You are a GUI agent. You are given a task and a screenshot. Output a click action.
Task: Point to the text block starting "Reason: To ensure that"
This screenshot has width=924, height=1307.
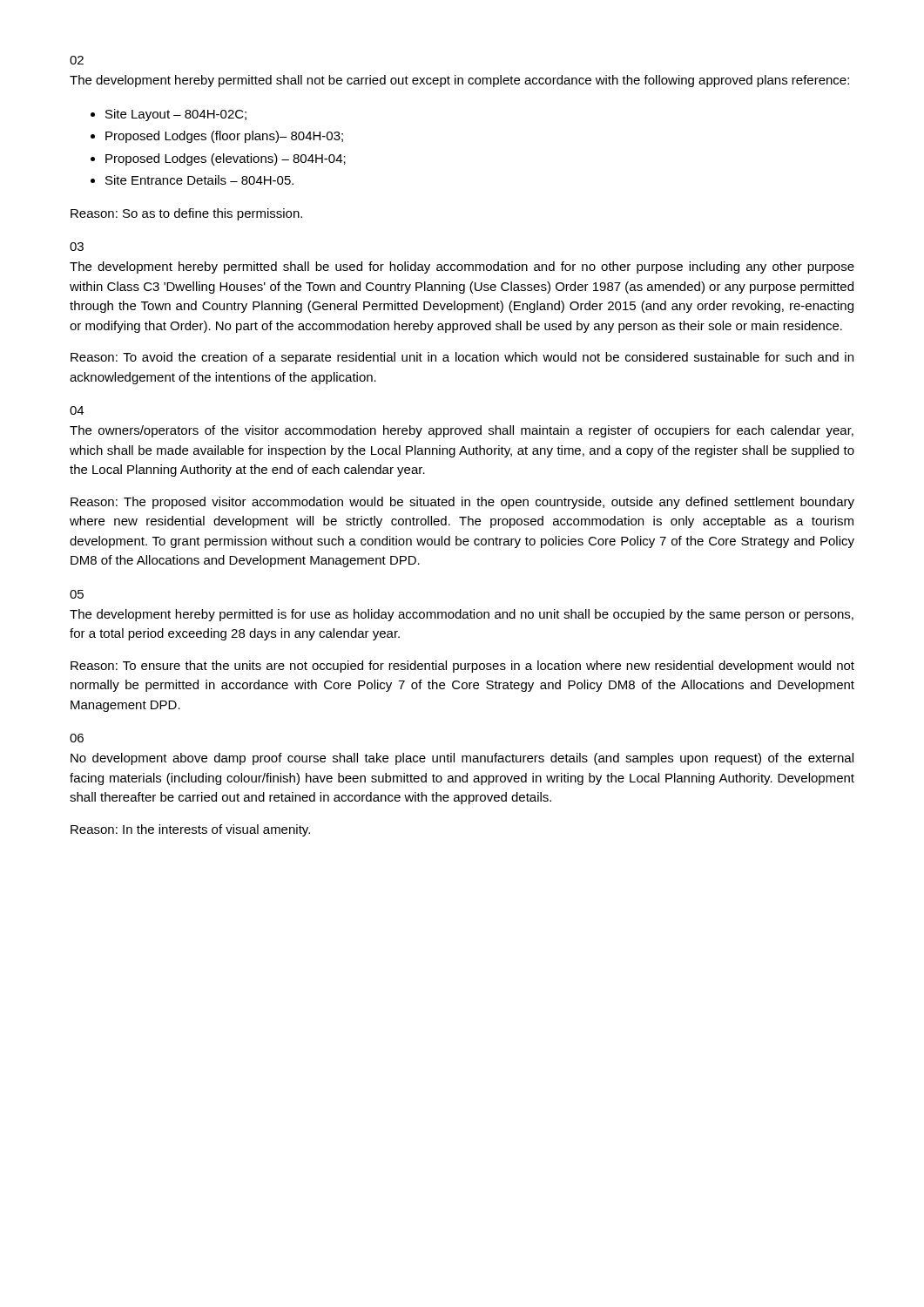(x=462, y=684)
